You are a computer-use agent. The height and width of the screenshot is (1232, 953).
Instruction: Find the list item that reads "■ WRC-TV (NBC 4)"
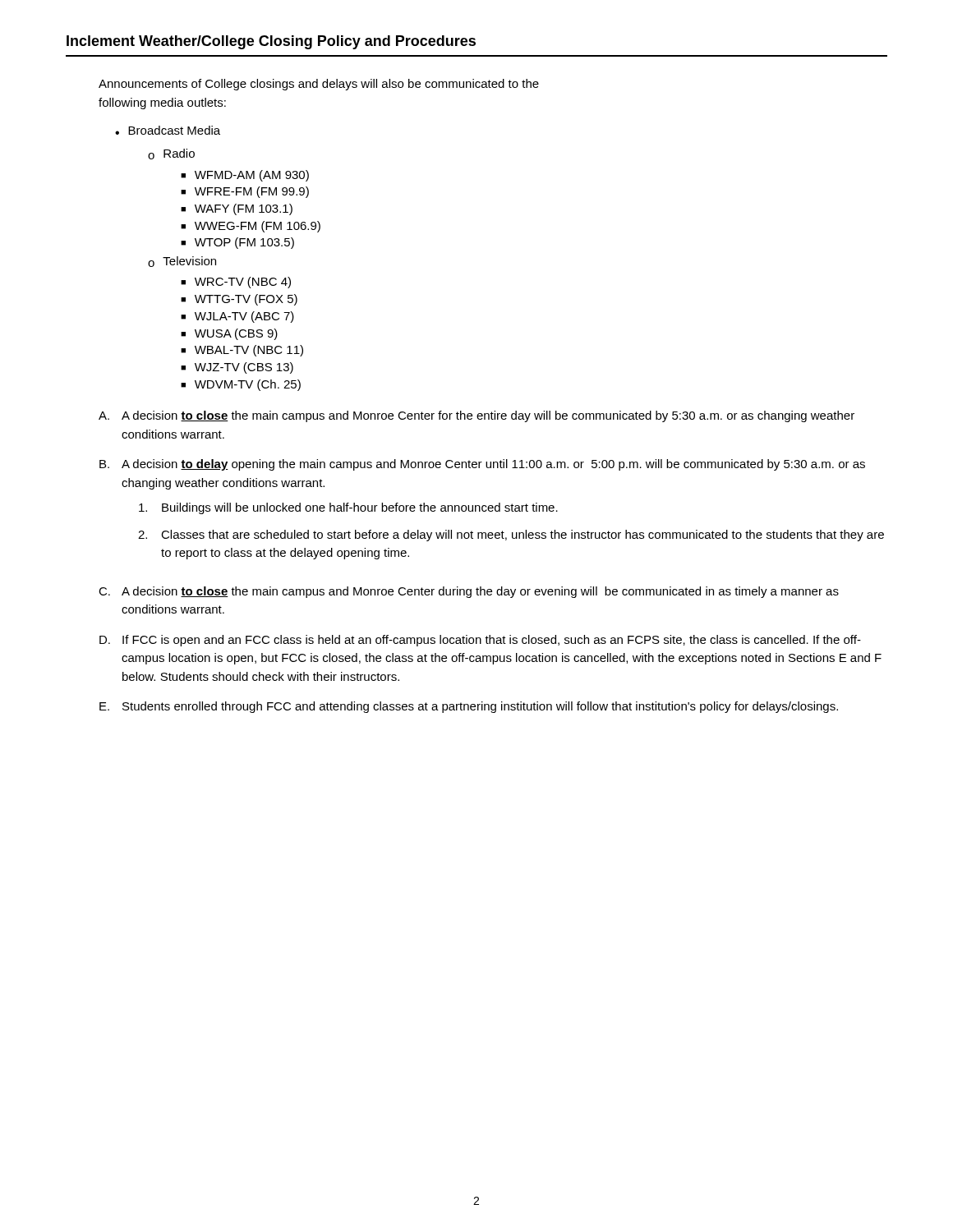pos(236,282)
